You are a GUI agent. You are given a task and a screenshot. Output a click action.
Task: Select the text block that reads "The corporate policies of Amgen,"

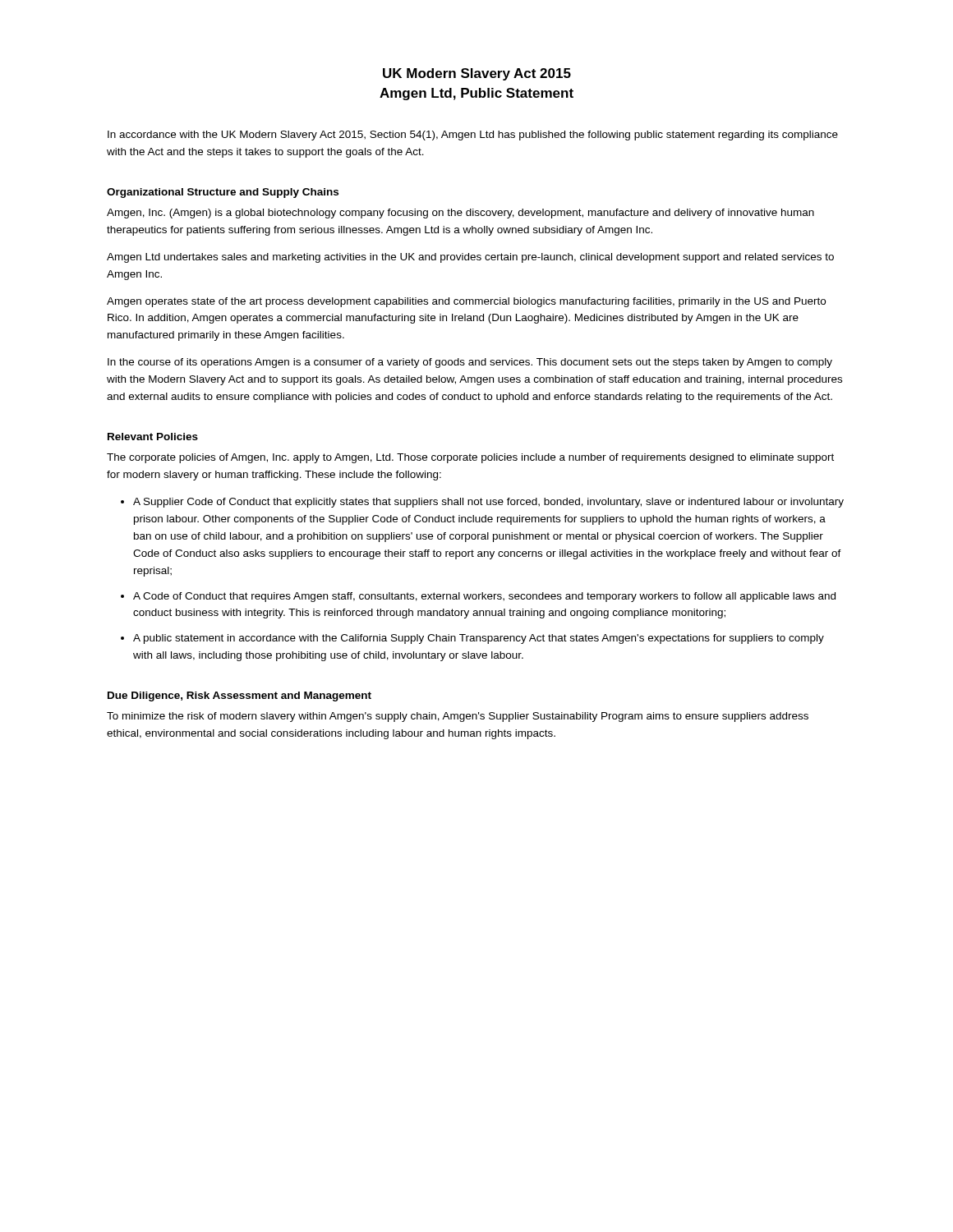click(x=470, y=466)
